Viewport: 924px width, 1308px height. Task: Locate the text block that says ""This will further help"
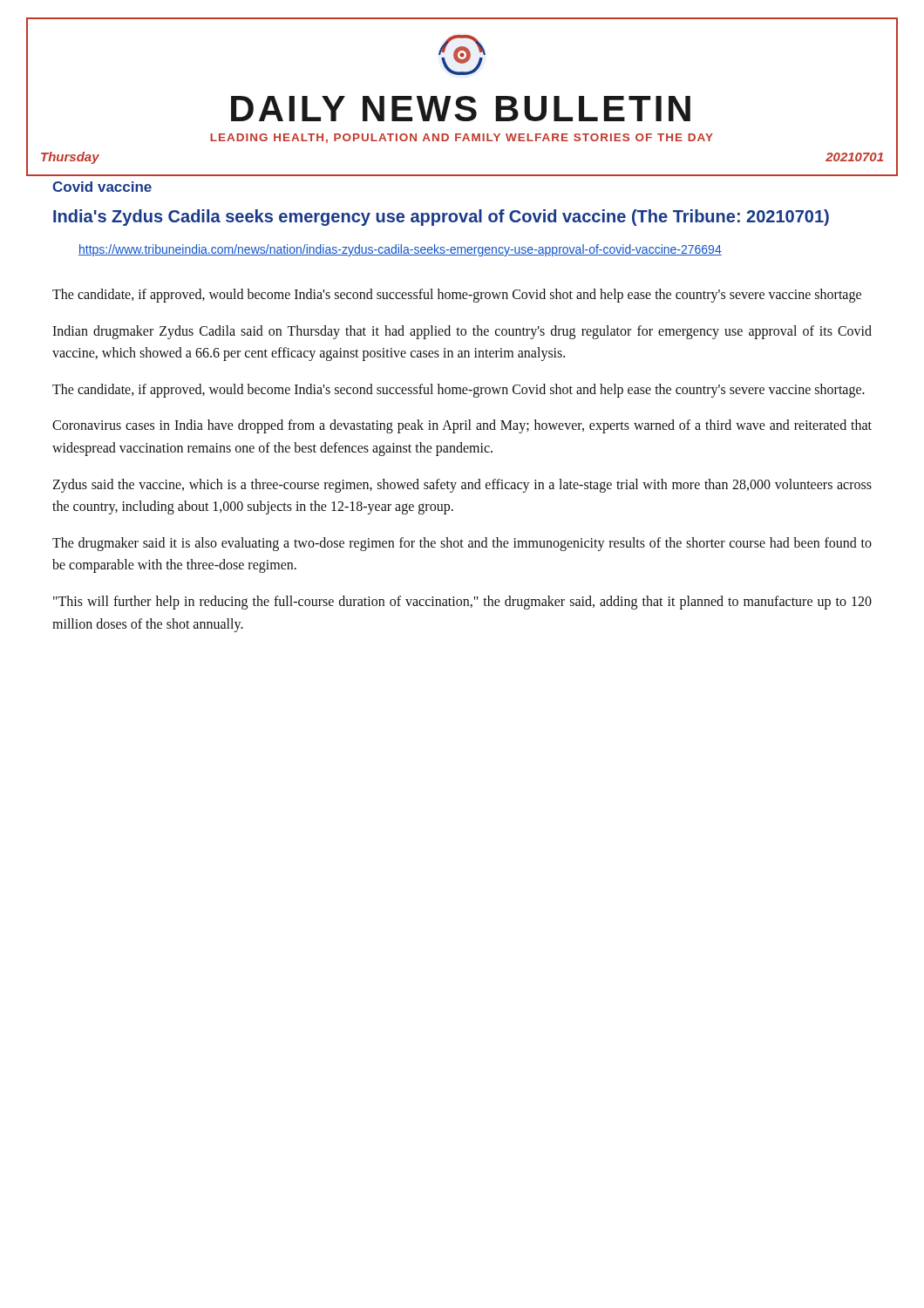point(462,613)
